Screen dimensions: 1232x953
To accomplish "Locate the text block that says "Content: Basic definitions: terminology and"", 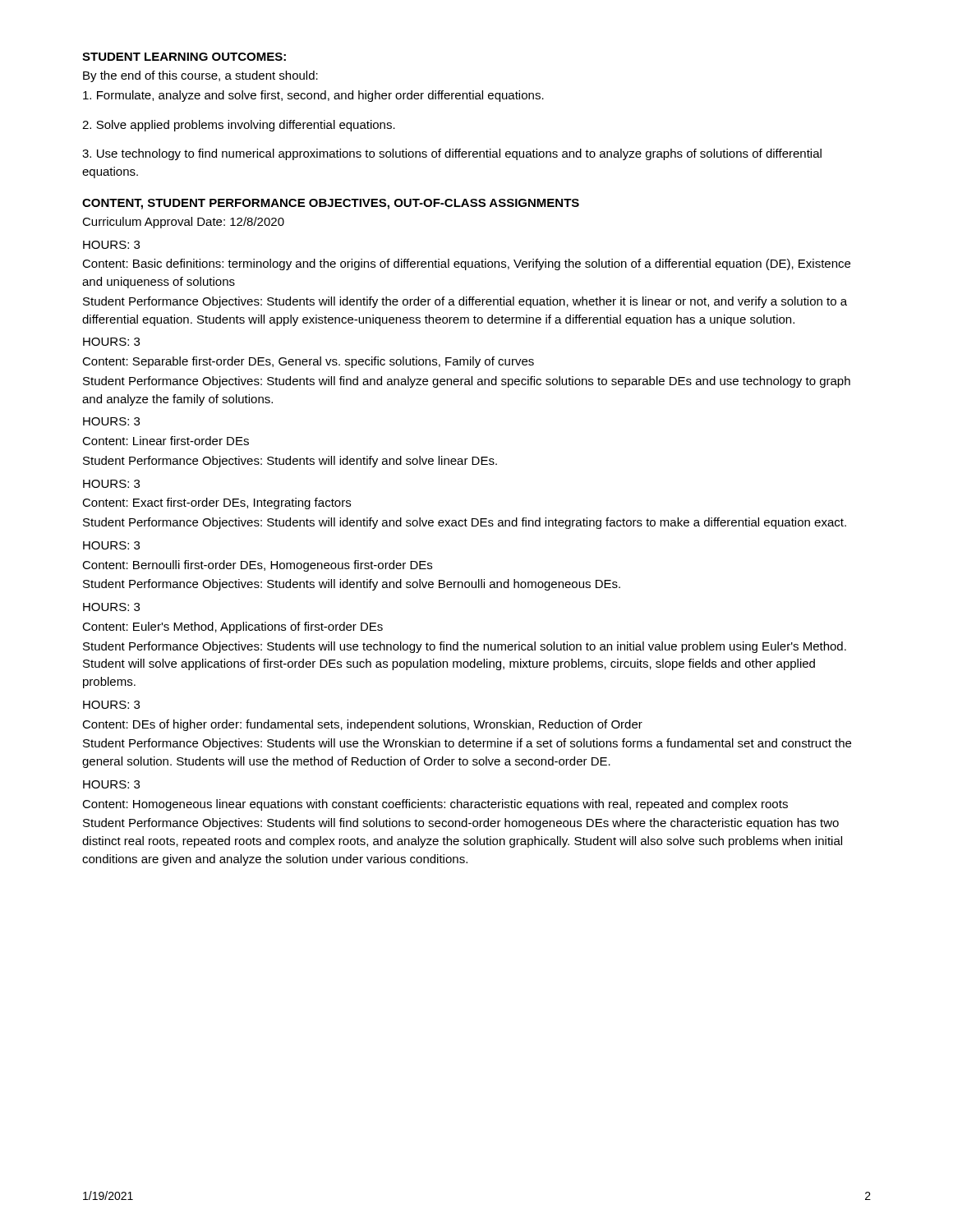I will point(467,272).
